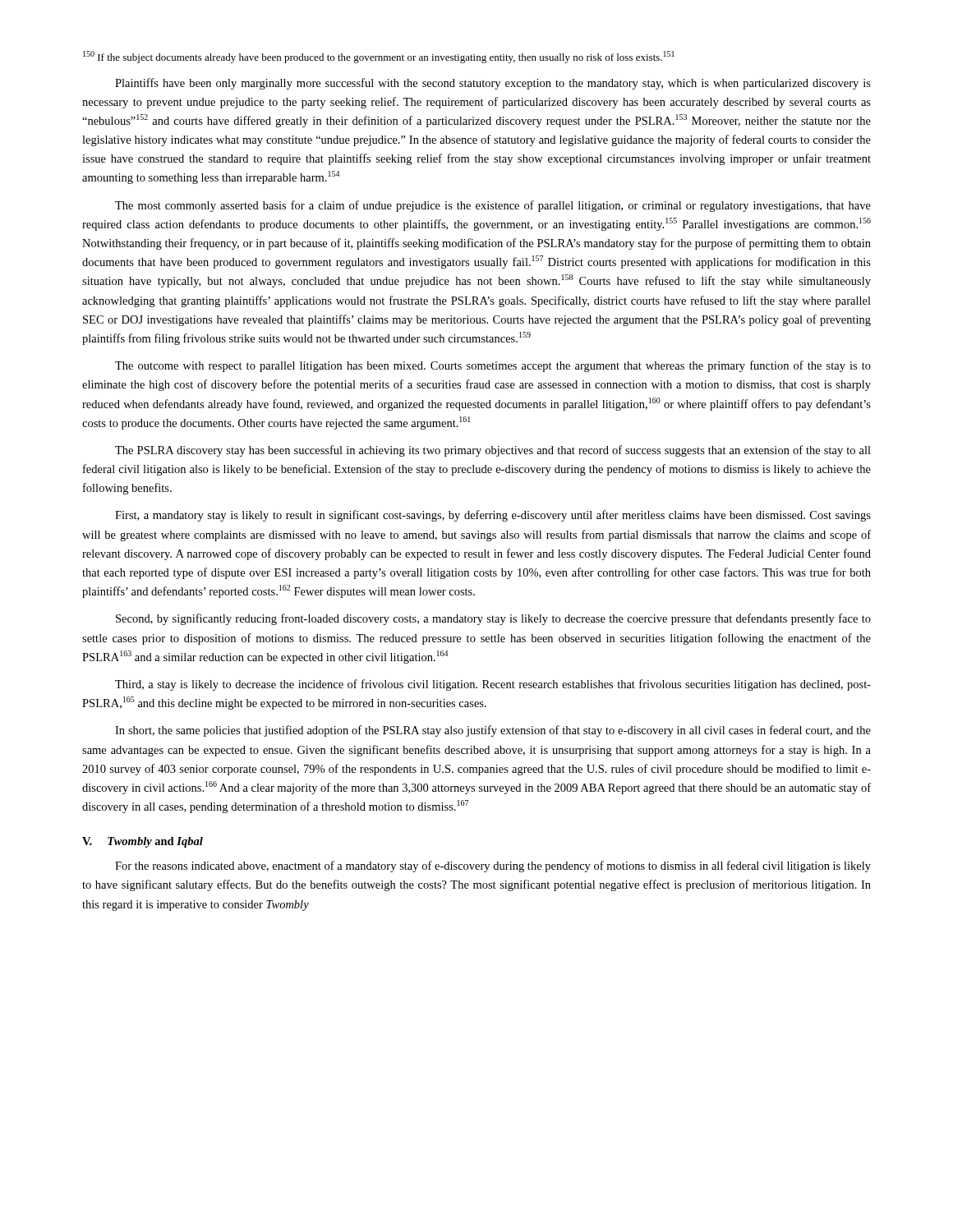
Task: Click on the text block that reads "For the reasons indicated above, enactment of a"
Action: click(476, 885)
